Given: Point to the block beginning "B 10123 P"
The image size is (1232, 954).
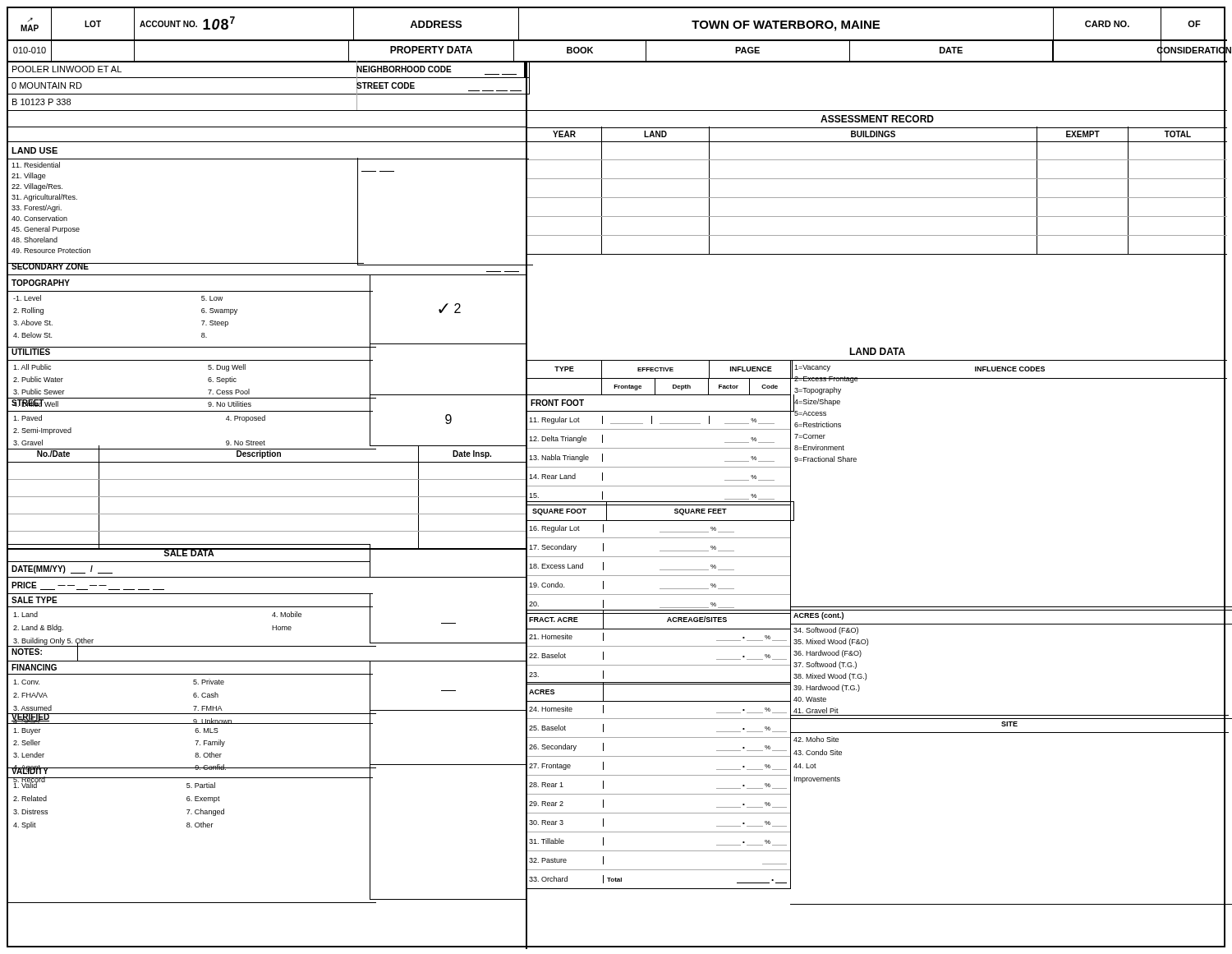Looking at the screenshot, I should point(41,102).
